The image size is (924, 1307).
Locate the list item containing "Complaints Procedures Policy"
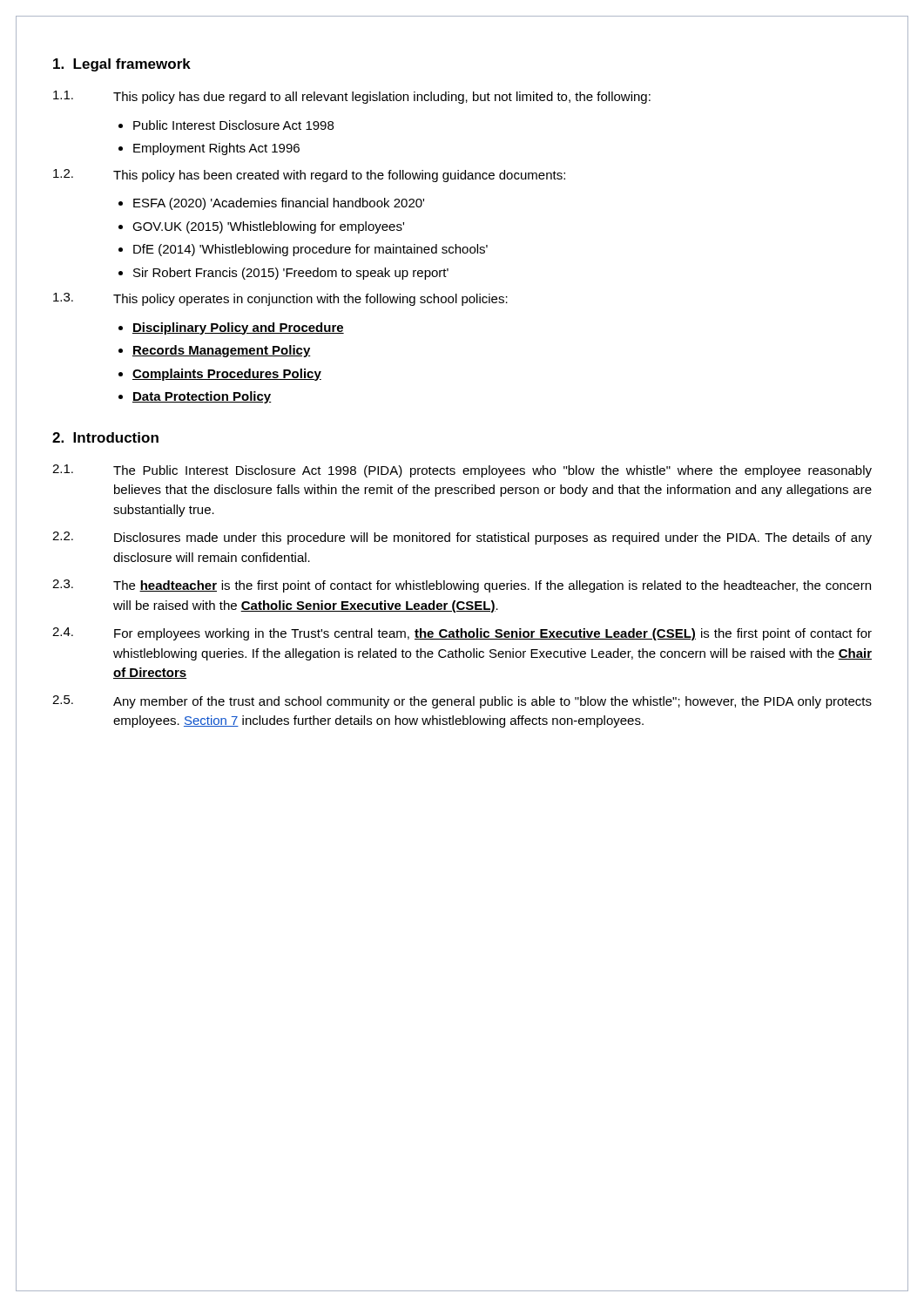pos(227,373)
